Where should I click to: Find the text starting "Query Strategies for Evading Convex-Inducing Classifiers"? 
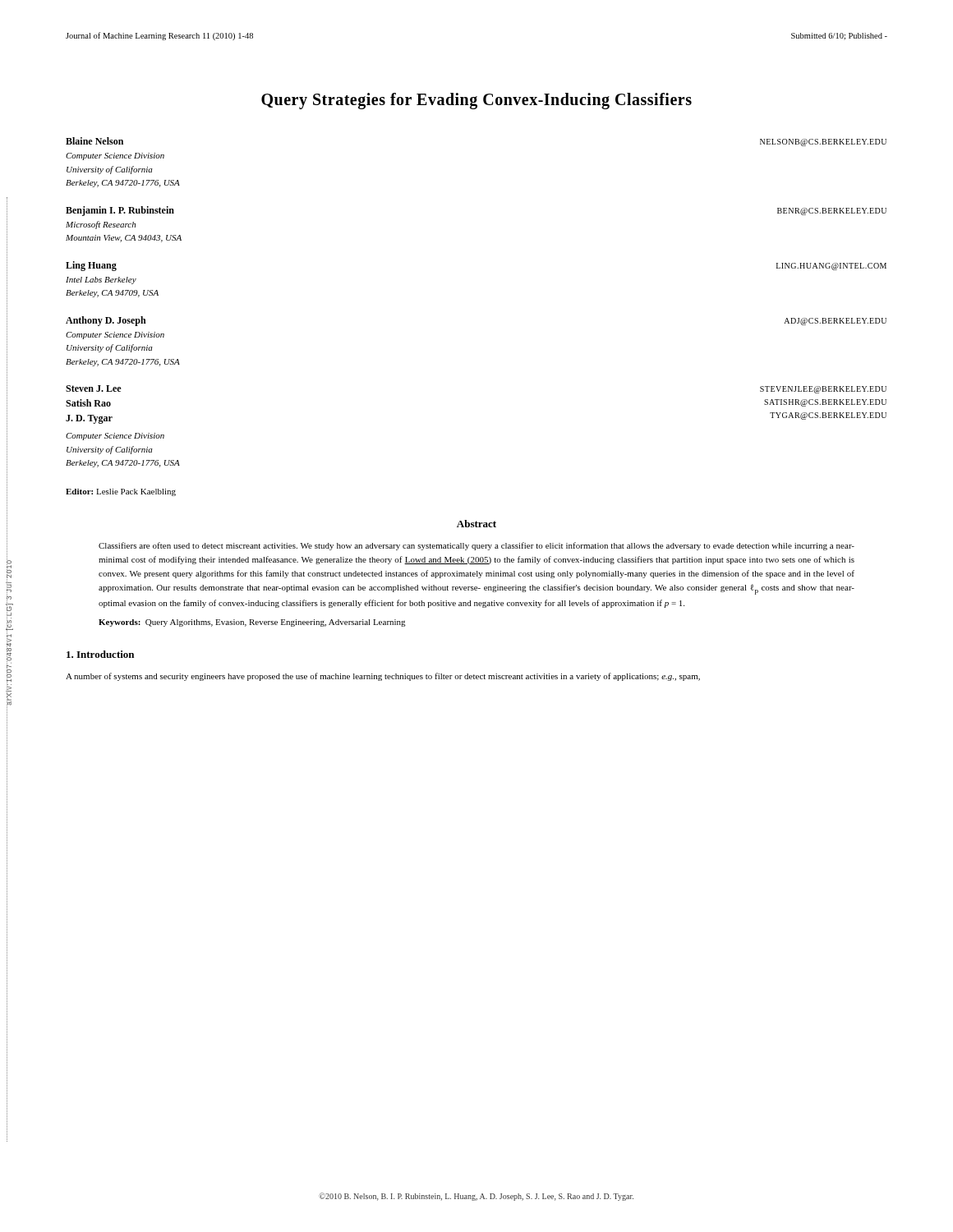[476, 100]
